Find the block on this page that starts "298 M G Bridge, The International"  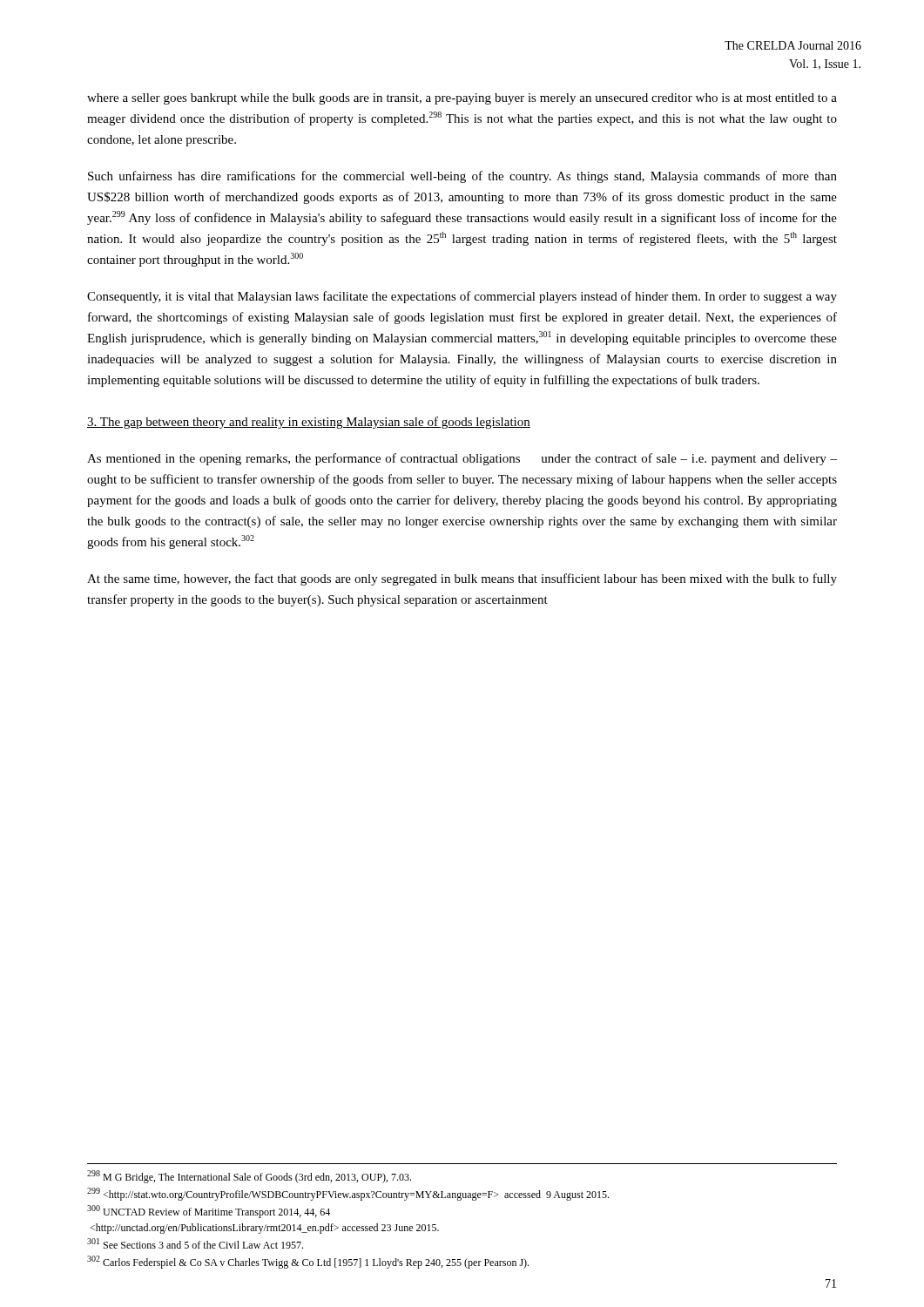click(x=249, y=1177)
